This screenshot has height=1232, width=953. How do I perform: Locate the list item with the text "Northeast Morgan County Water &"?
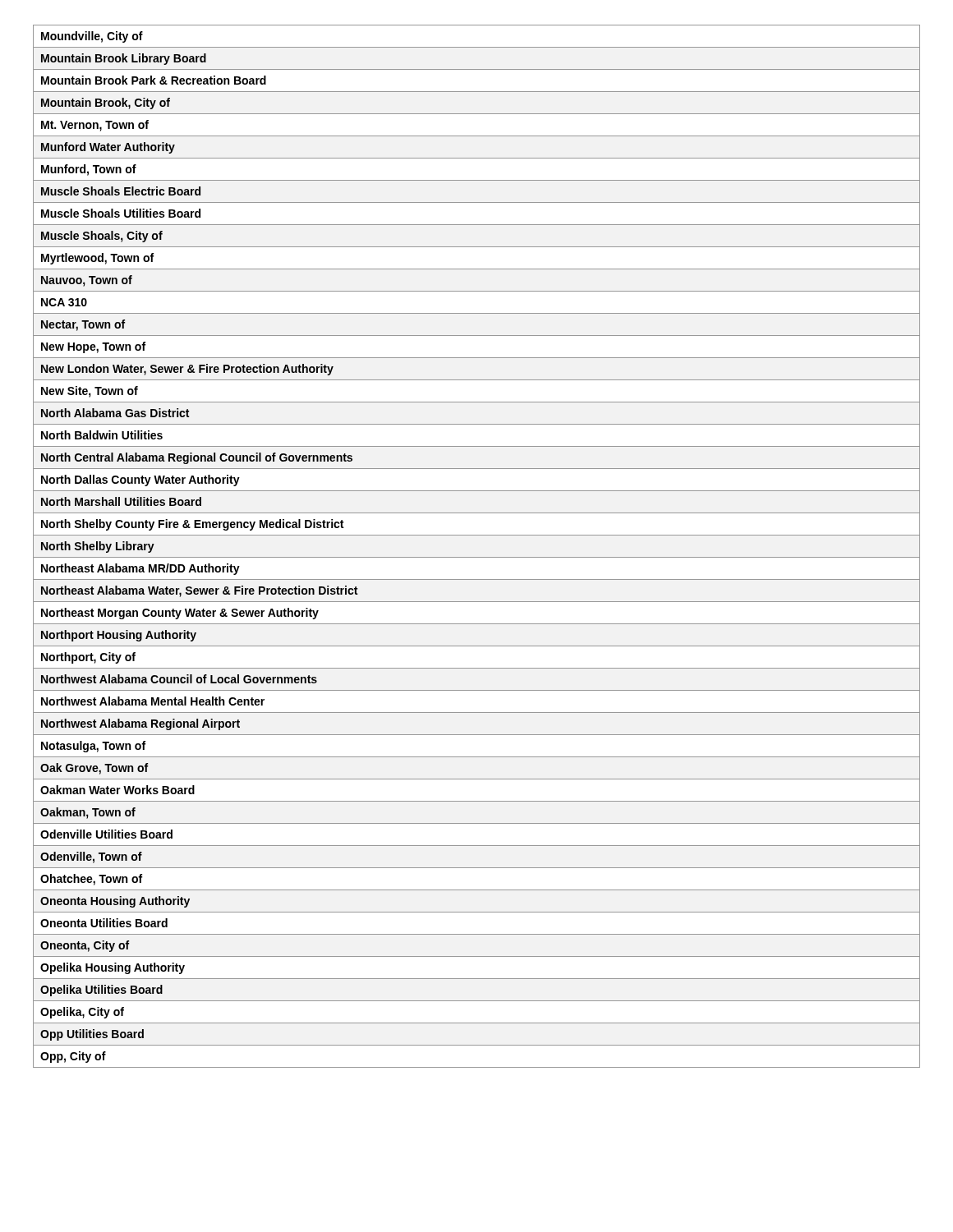point(476,613)
